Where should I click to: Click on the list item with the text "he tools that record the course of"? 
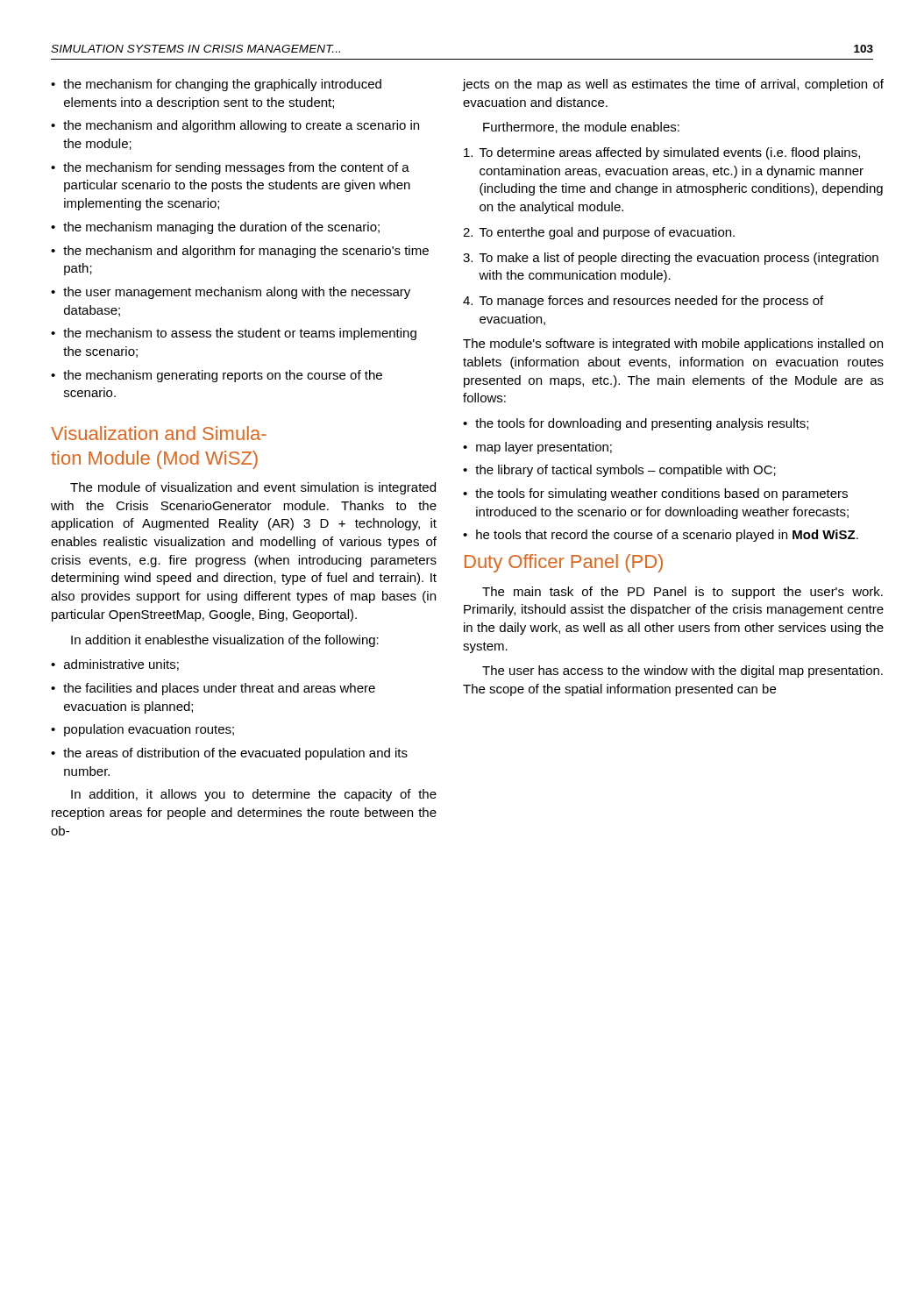click(667, 535)
